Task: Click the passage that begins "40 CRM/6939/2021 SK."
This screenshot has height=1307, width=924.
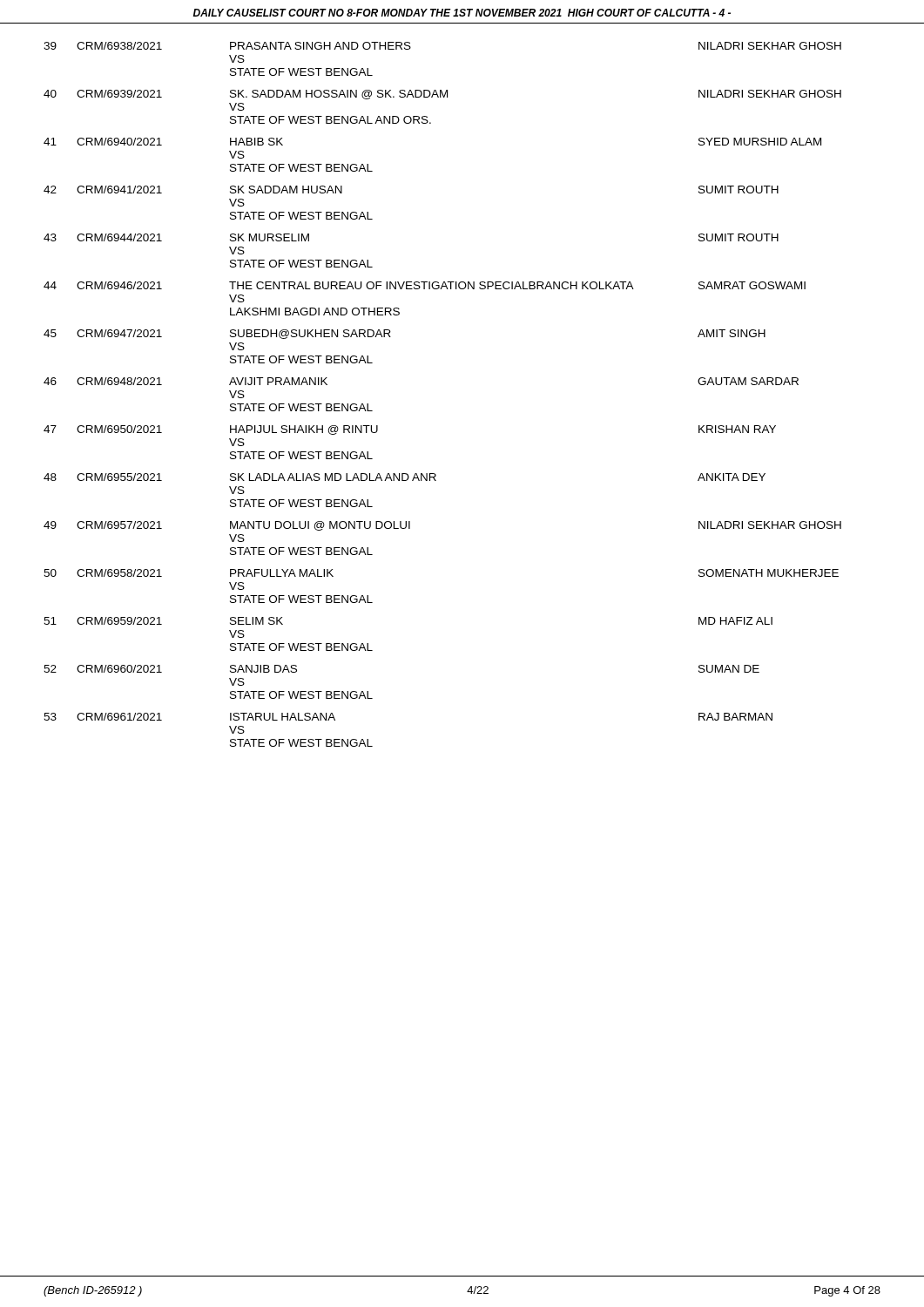Action: pyautogui.click(x=442, y=95)
